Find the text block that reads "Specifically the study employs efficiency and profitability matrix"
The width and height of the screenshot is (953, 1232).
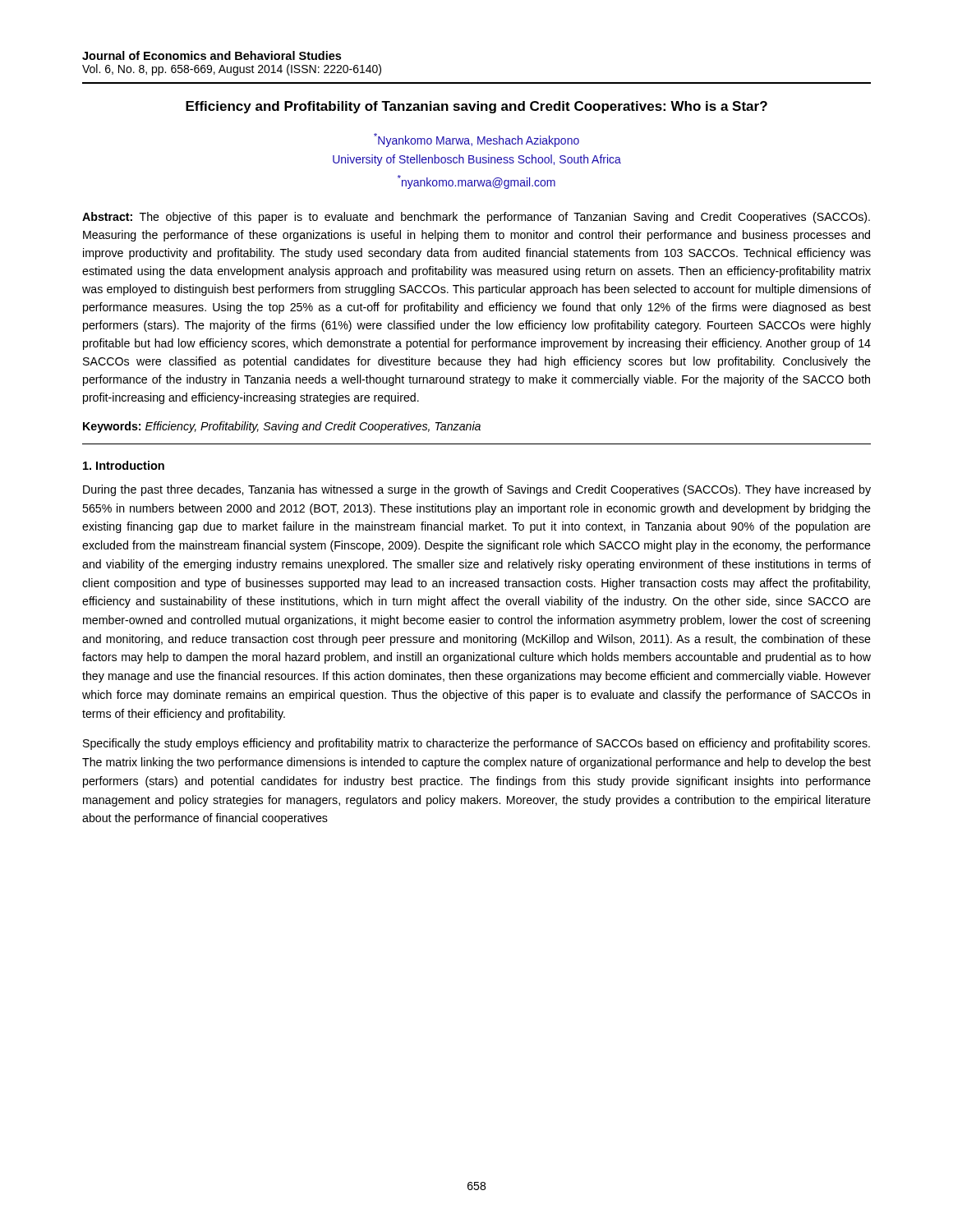[x=476, y=781]
